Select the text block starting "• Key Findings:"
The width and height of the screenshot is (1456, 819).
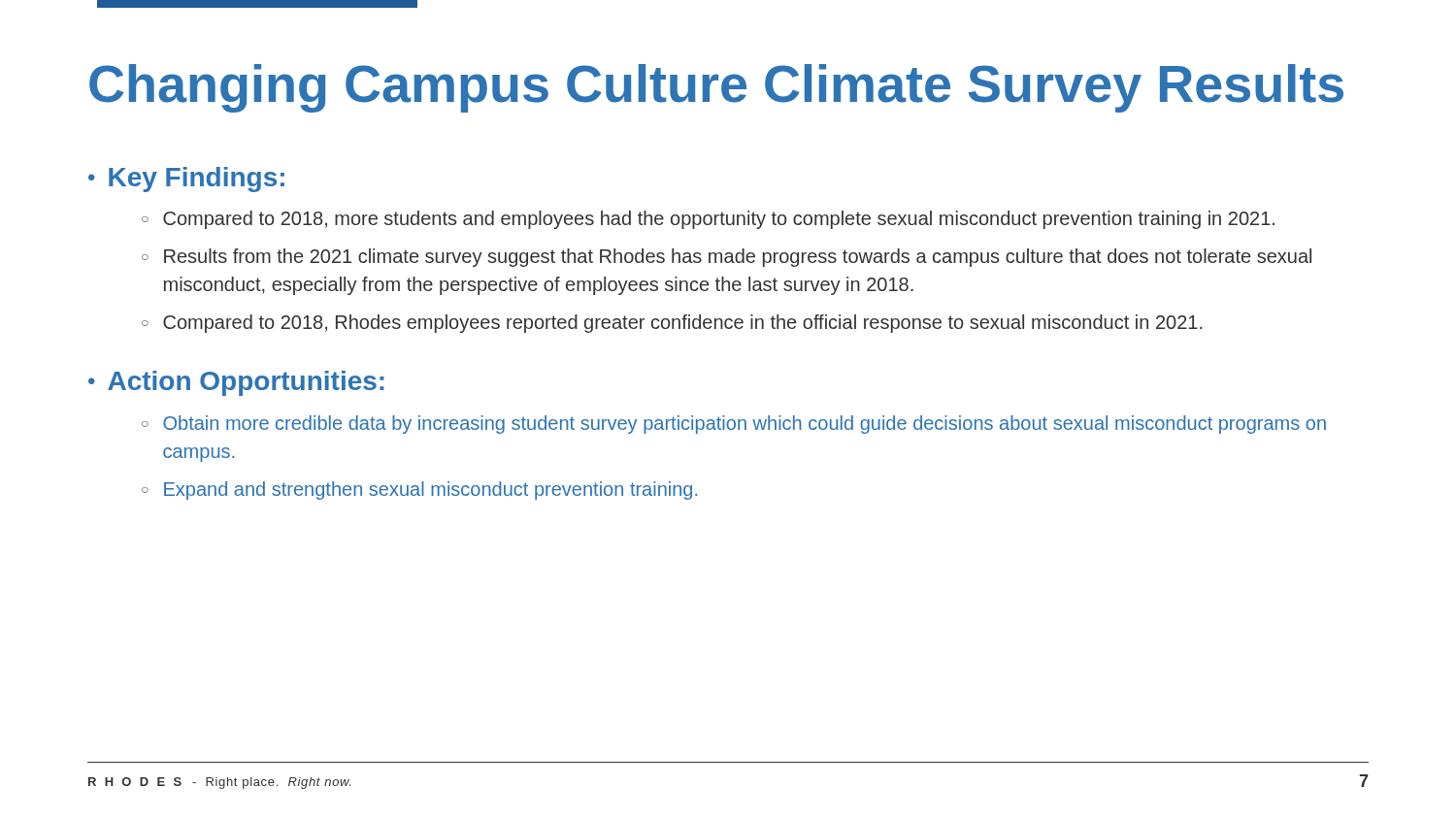click(x=187, y=178)
